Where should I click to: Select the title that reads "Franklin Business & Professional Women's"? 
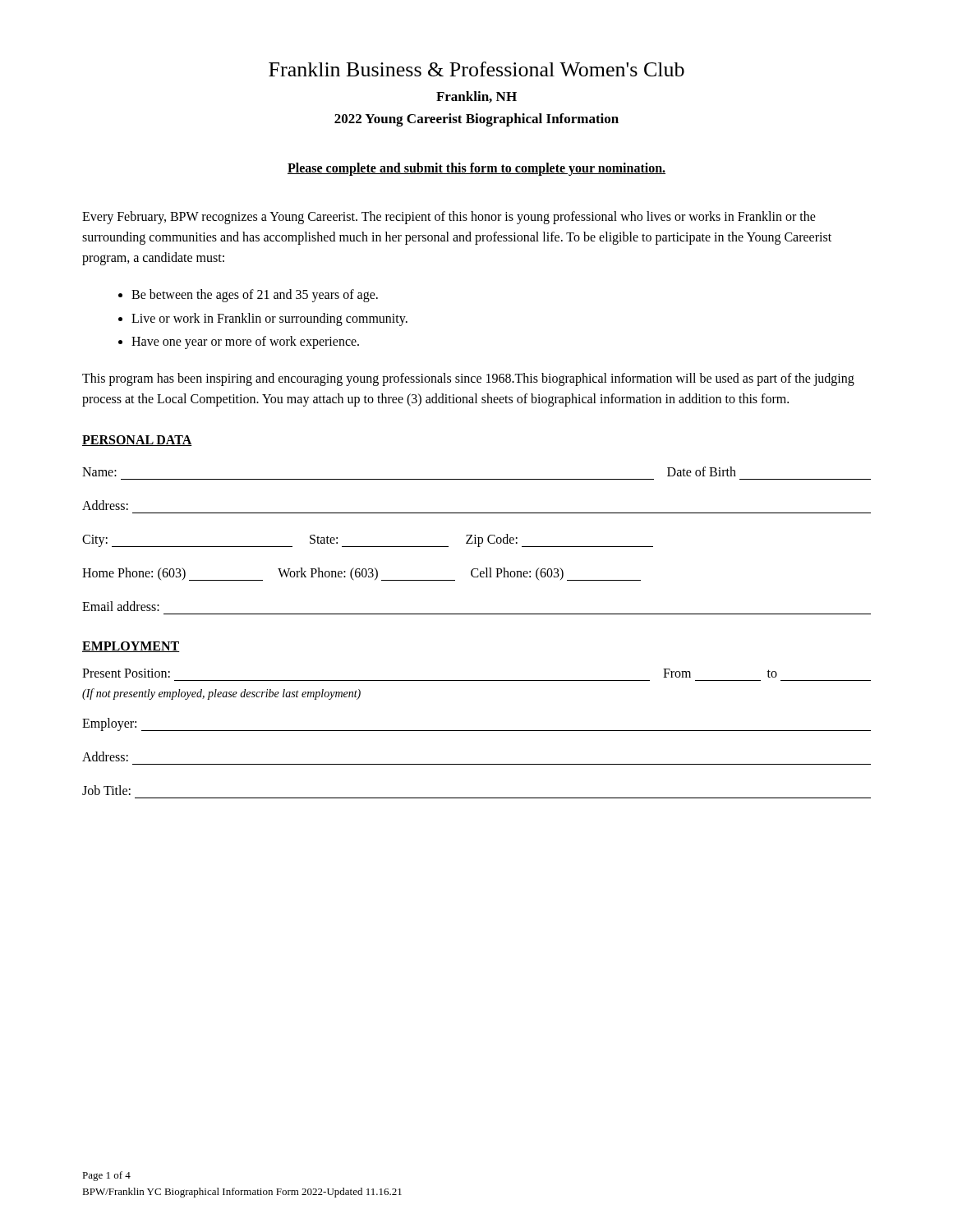point(476,69)
